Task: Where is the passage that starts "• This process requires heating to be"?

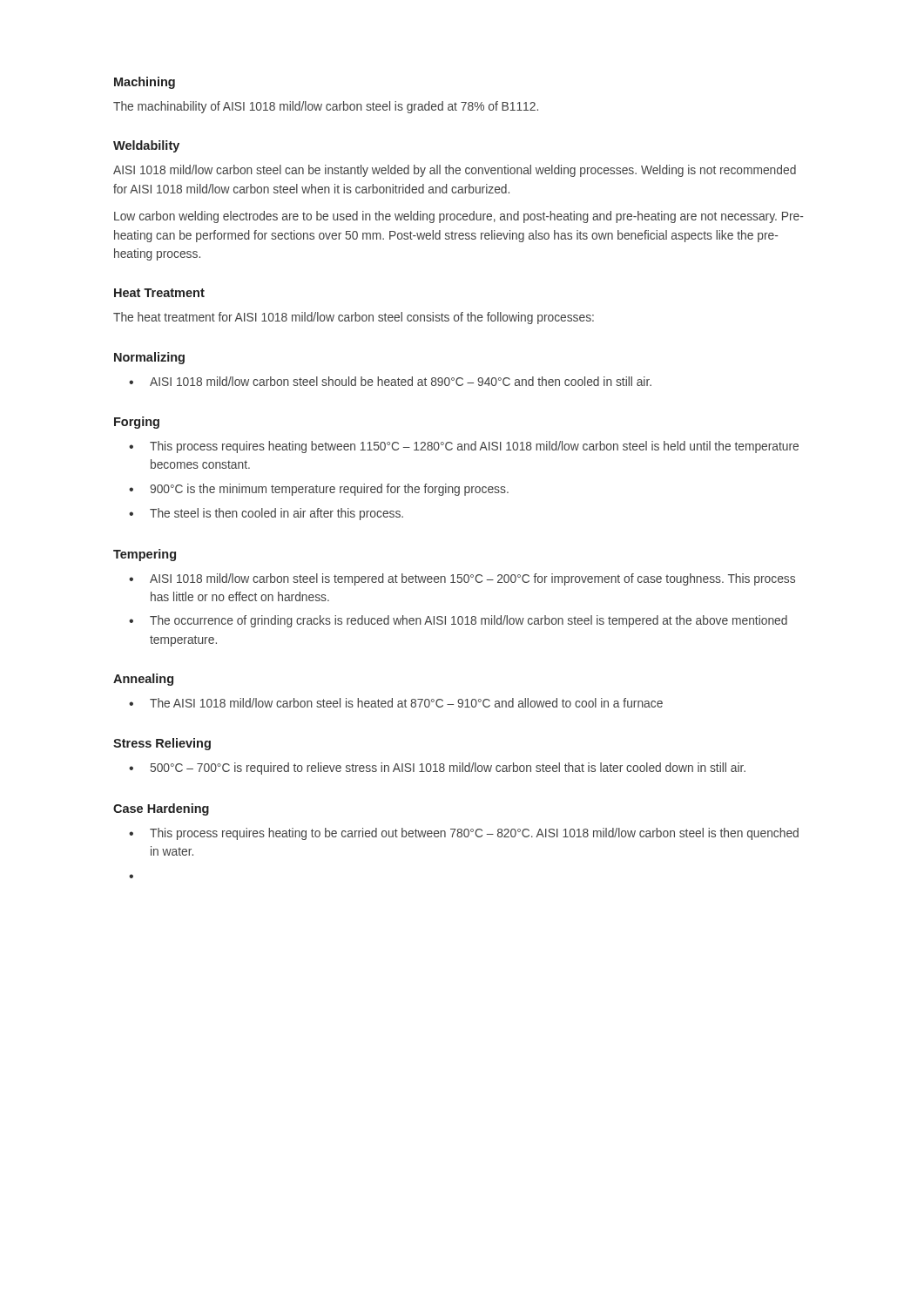Action: click(x=470, y=843)
